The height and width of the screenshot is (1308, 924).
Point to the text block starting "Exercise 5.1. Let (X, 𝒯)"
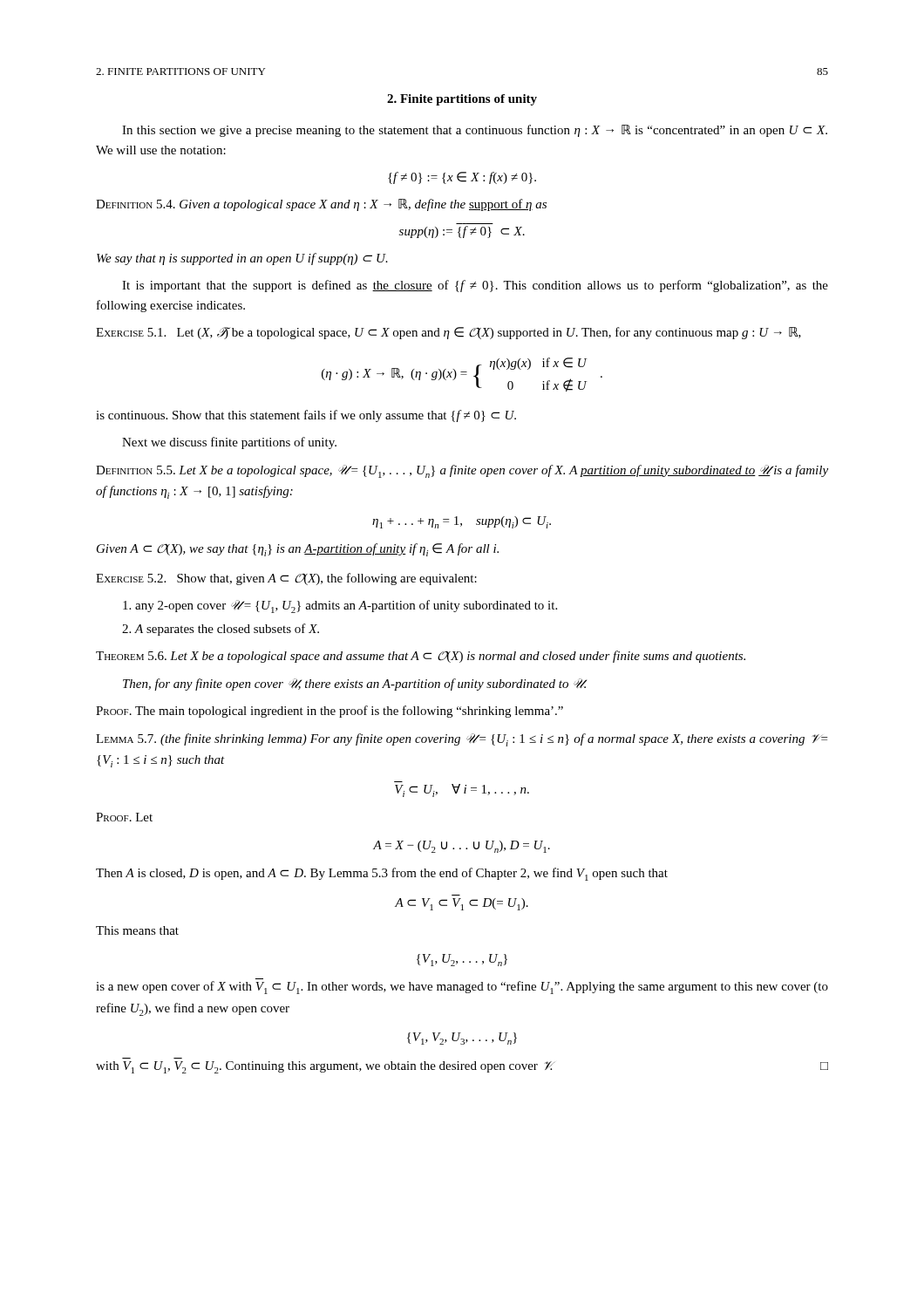(462, 332)
